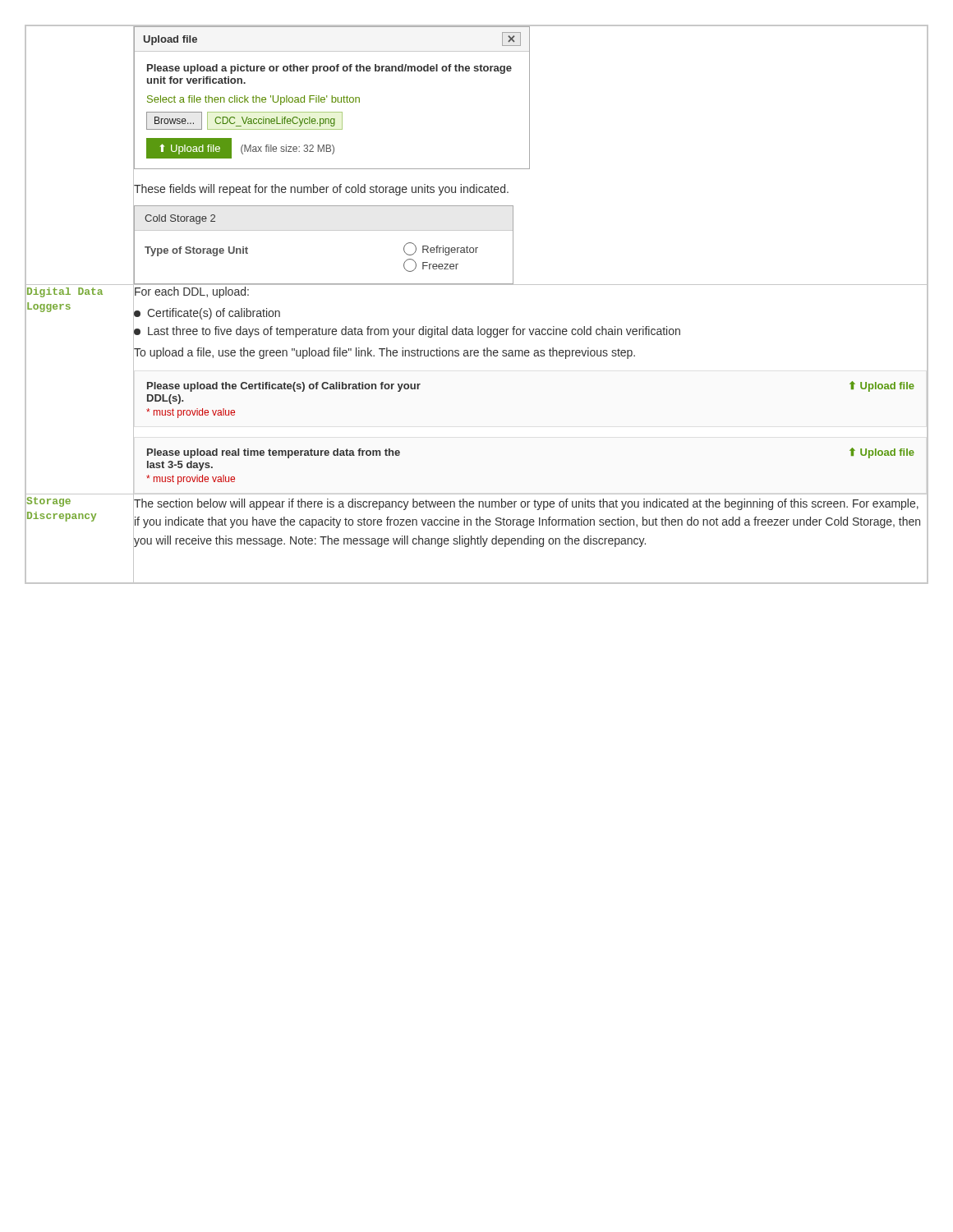Select the text block that says "The section below"
Viewport: 953px width, 1232px height.
point(527,522)
